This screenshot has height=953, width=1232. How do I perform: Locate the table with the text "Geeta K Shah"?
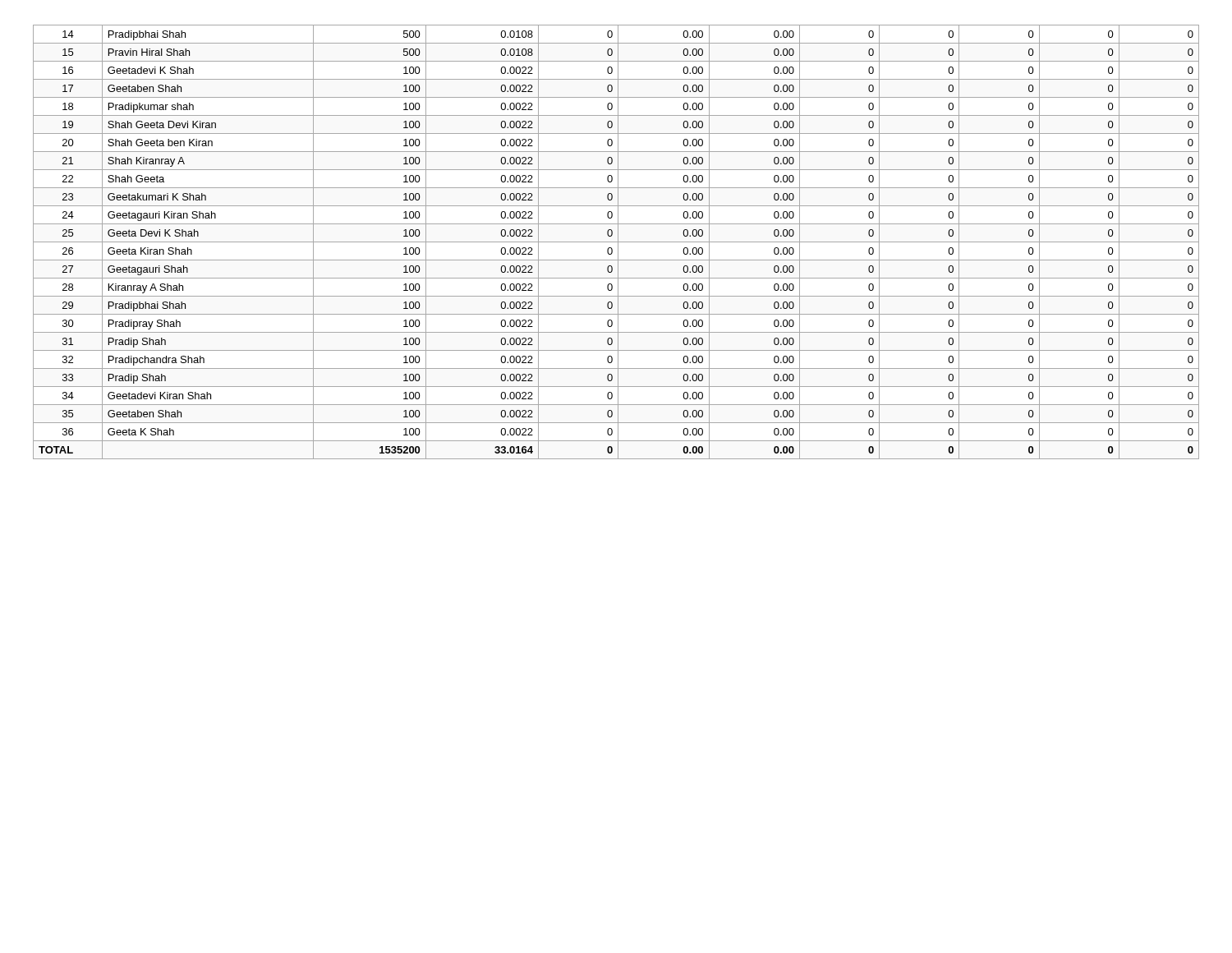click(x=616, y=242)
